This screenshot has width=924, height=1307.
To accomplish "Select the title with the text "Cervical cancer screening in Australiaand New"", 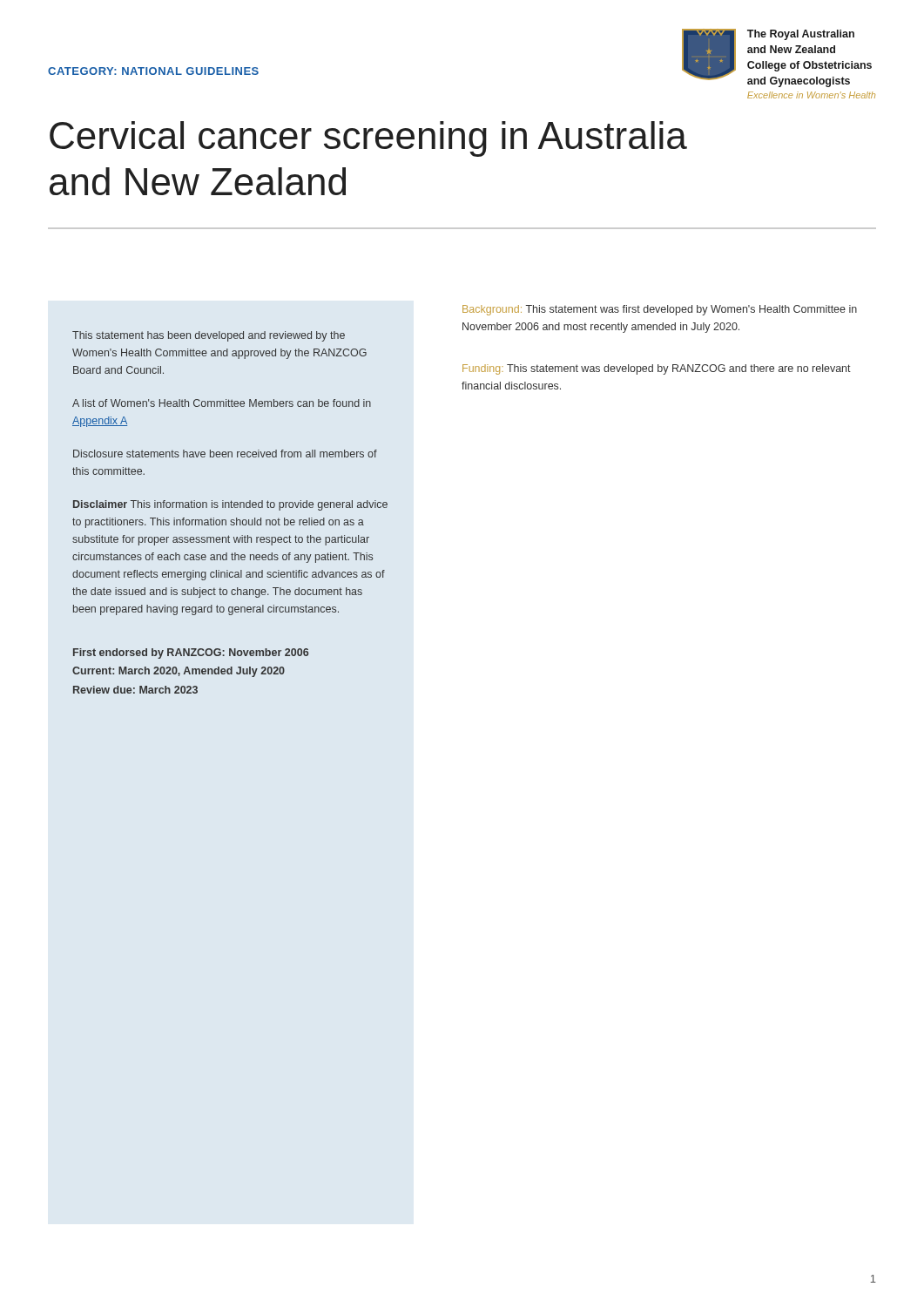I will [462, 159].
